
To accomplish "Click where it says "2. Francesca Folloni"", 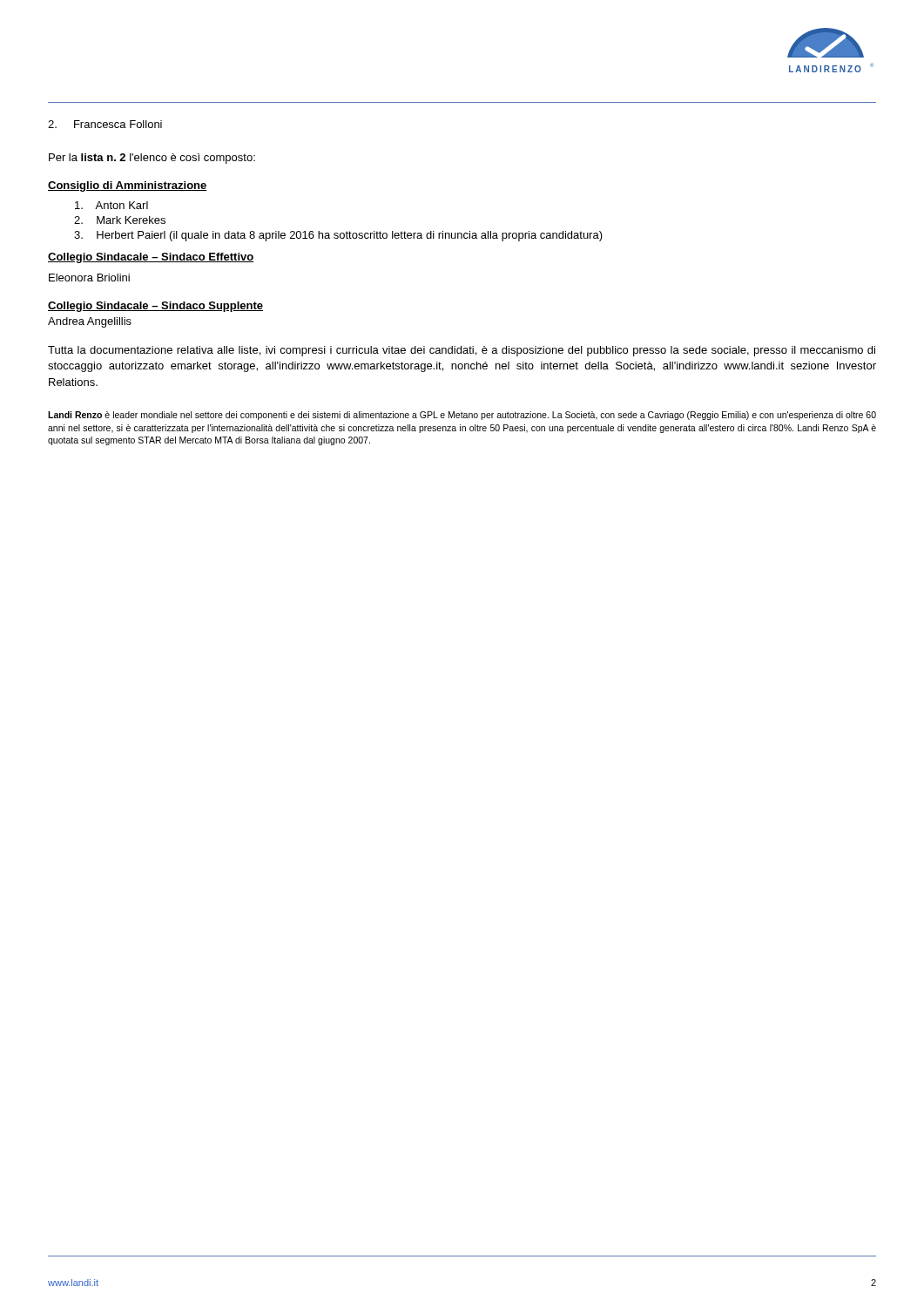I will pos(105,124).
